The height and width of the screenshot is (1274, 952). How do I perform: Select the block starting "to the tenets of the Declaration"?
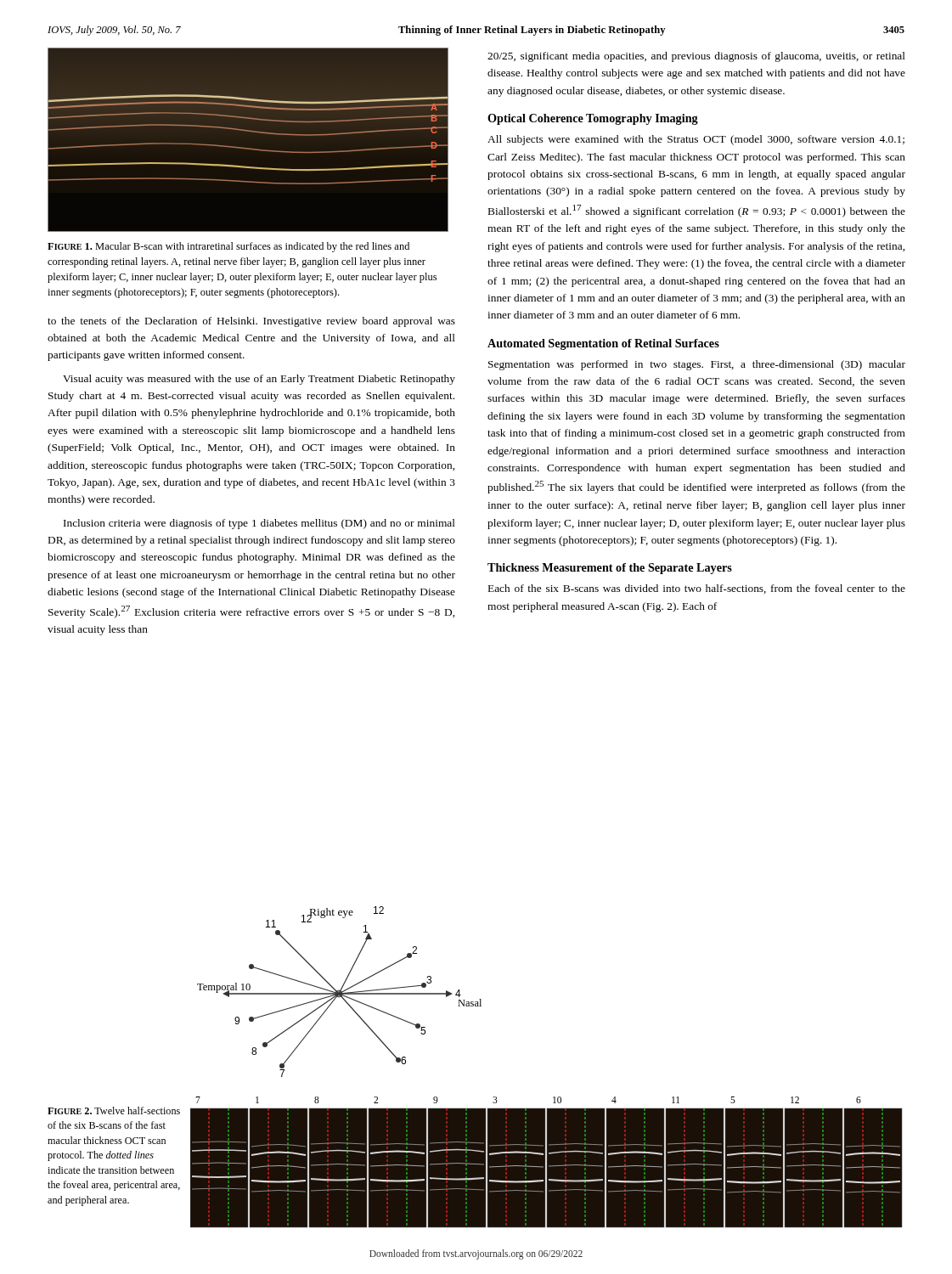click(x=251, y=338)
